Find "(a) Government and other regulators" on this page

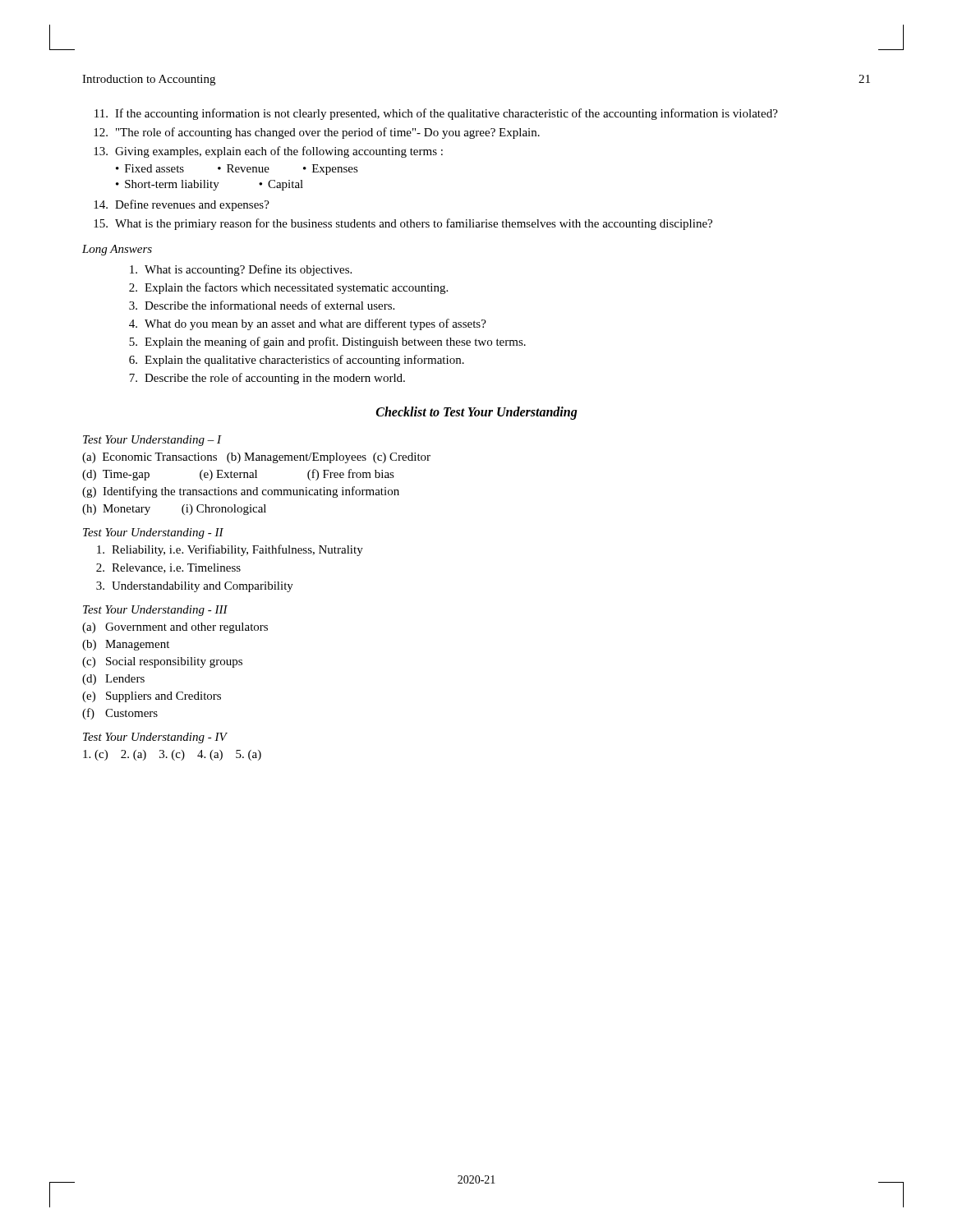click(x=175, y=627)
